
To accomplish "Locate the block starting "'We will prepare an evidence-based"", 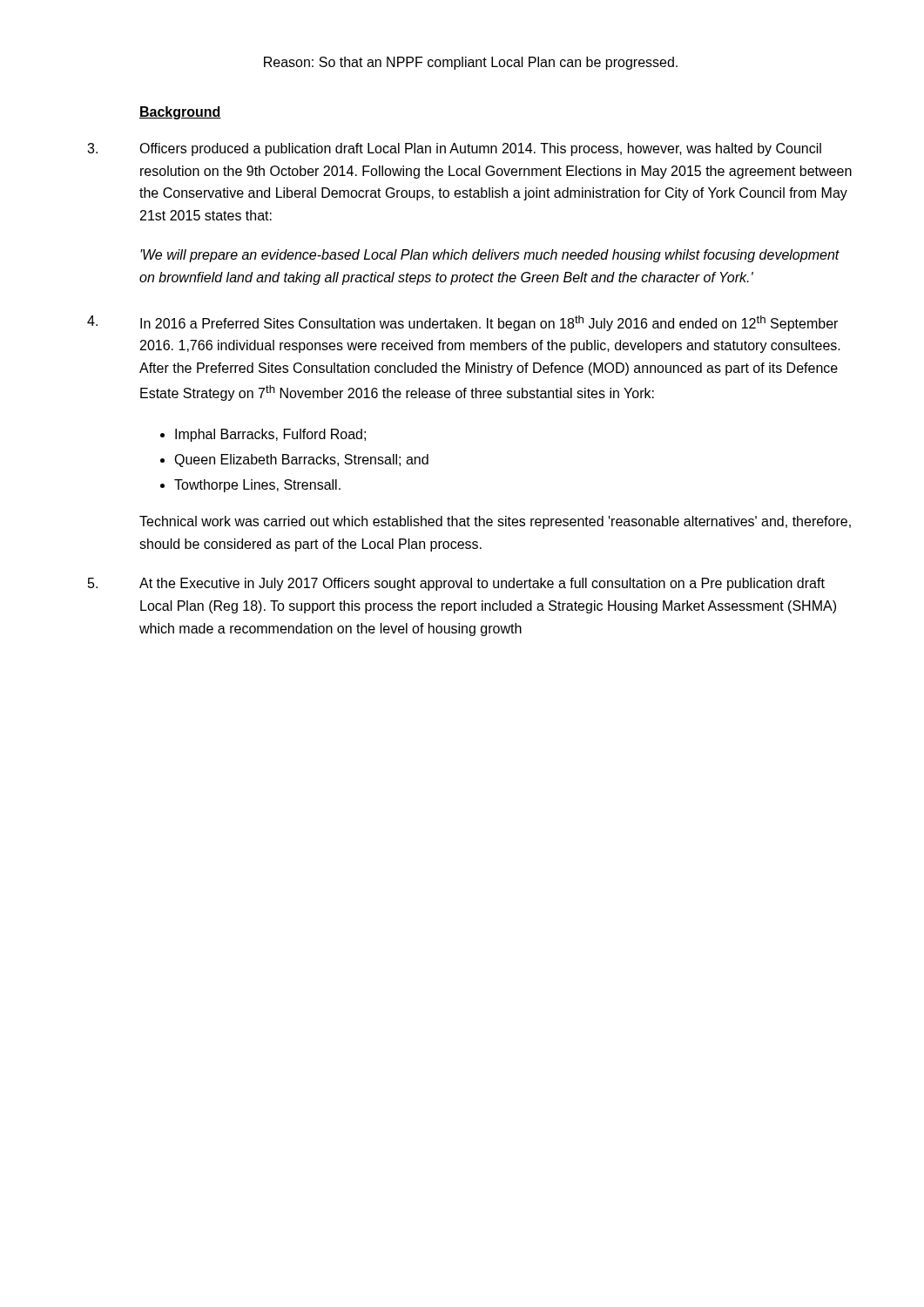I will (x=489, y=266).
